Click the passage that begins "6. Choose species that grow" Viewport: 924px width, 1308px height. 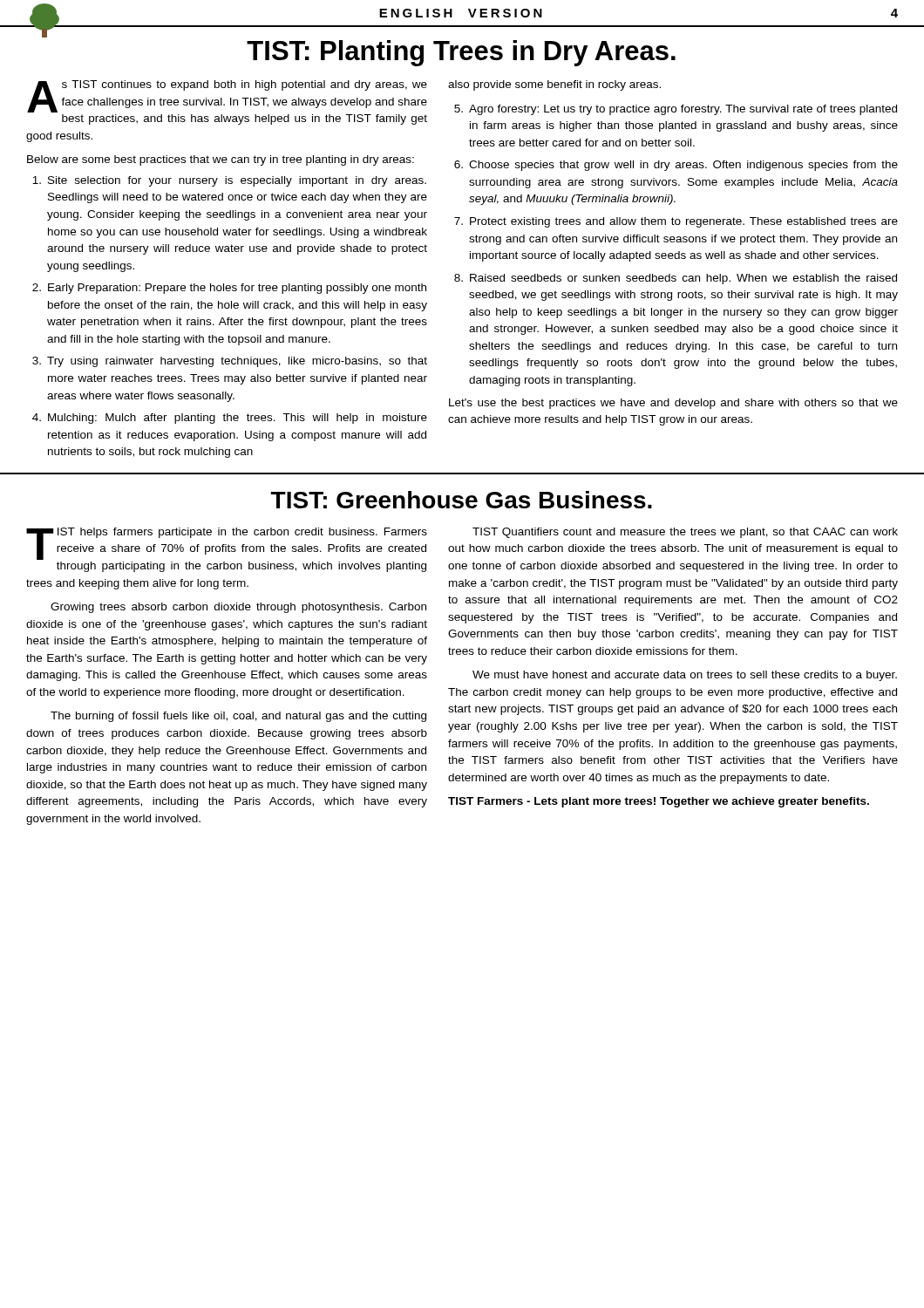tap(673, 182)
